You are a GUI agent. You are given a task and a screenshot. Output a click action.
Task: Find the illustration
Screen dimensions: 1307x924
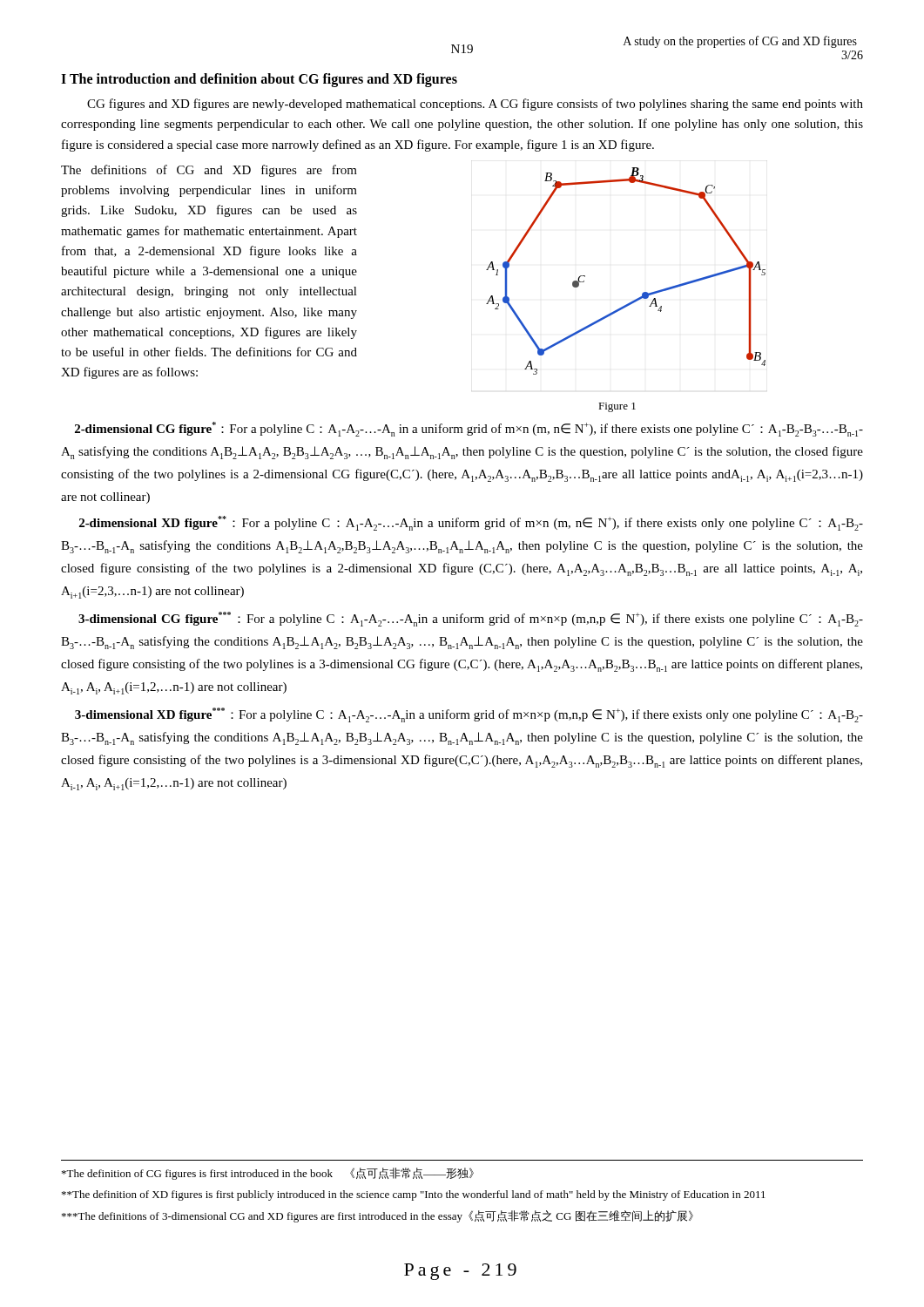pyautogui.click(x=619, y=278)
